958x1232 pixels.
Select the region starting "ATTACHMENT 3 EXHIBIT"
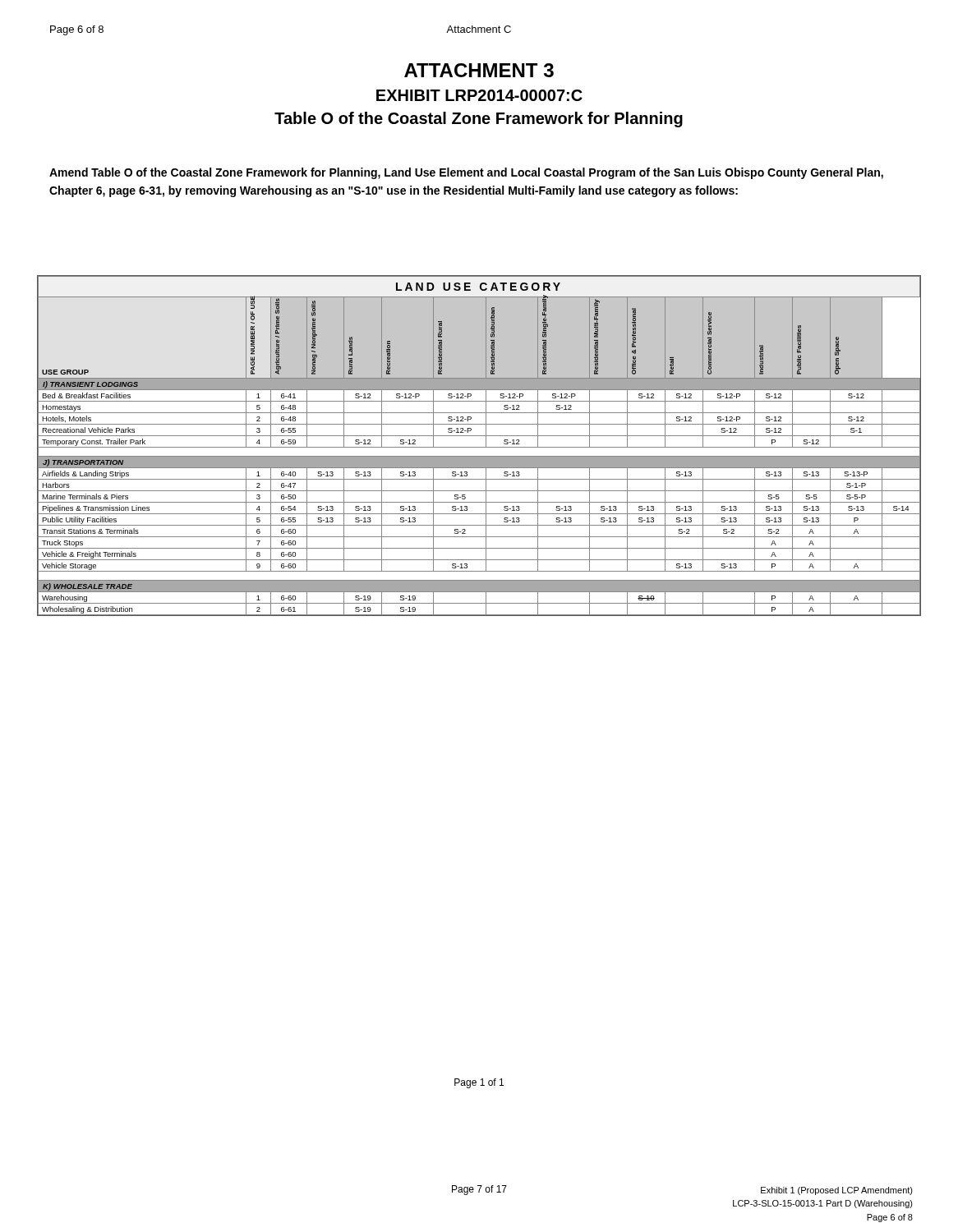click(479, 94)
